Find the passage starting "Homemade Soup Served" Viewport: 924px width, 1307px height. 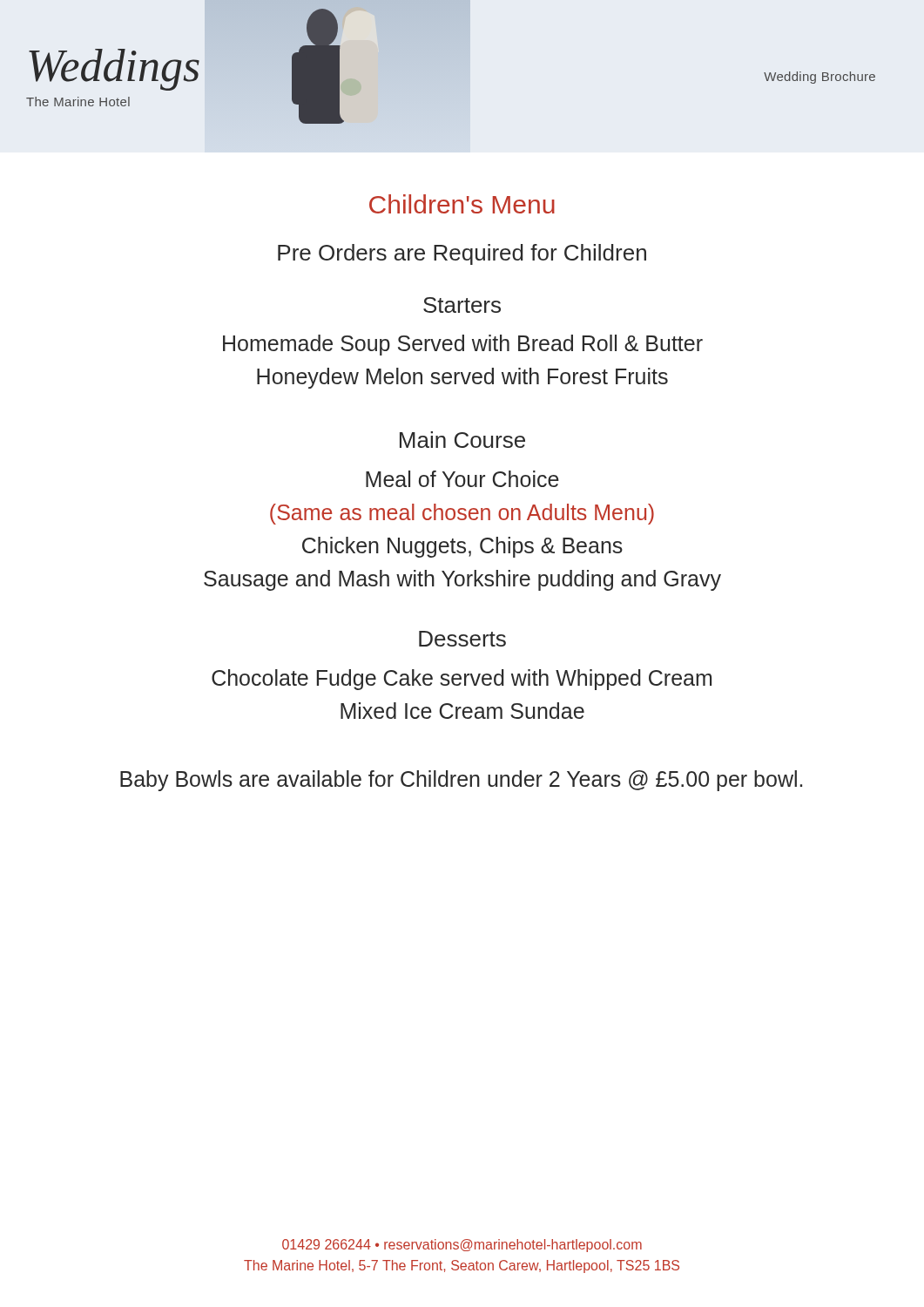462,343
